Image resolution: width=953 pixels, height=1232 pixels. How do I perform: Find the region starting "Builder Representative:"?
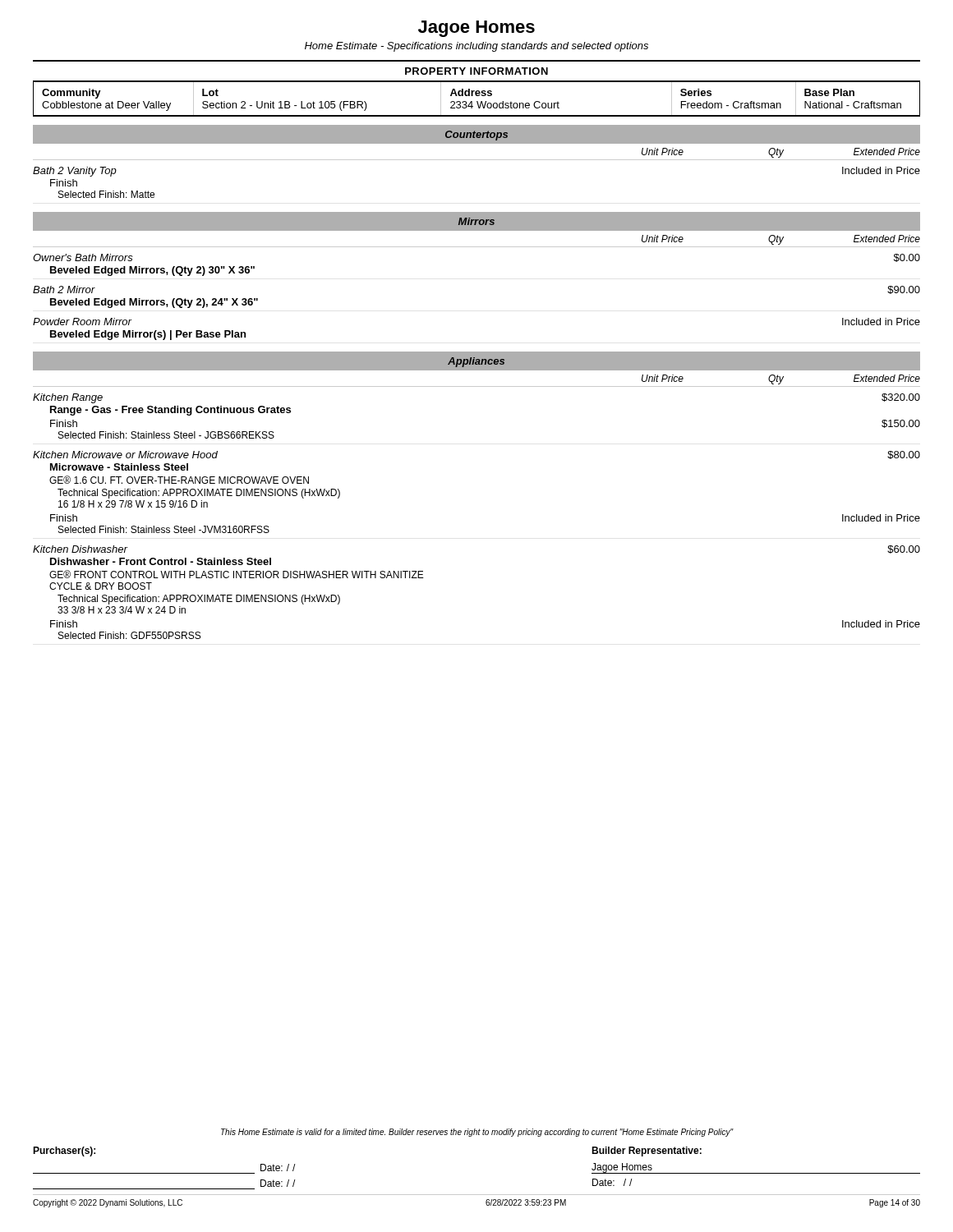click(x=647, y=1151)
